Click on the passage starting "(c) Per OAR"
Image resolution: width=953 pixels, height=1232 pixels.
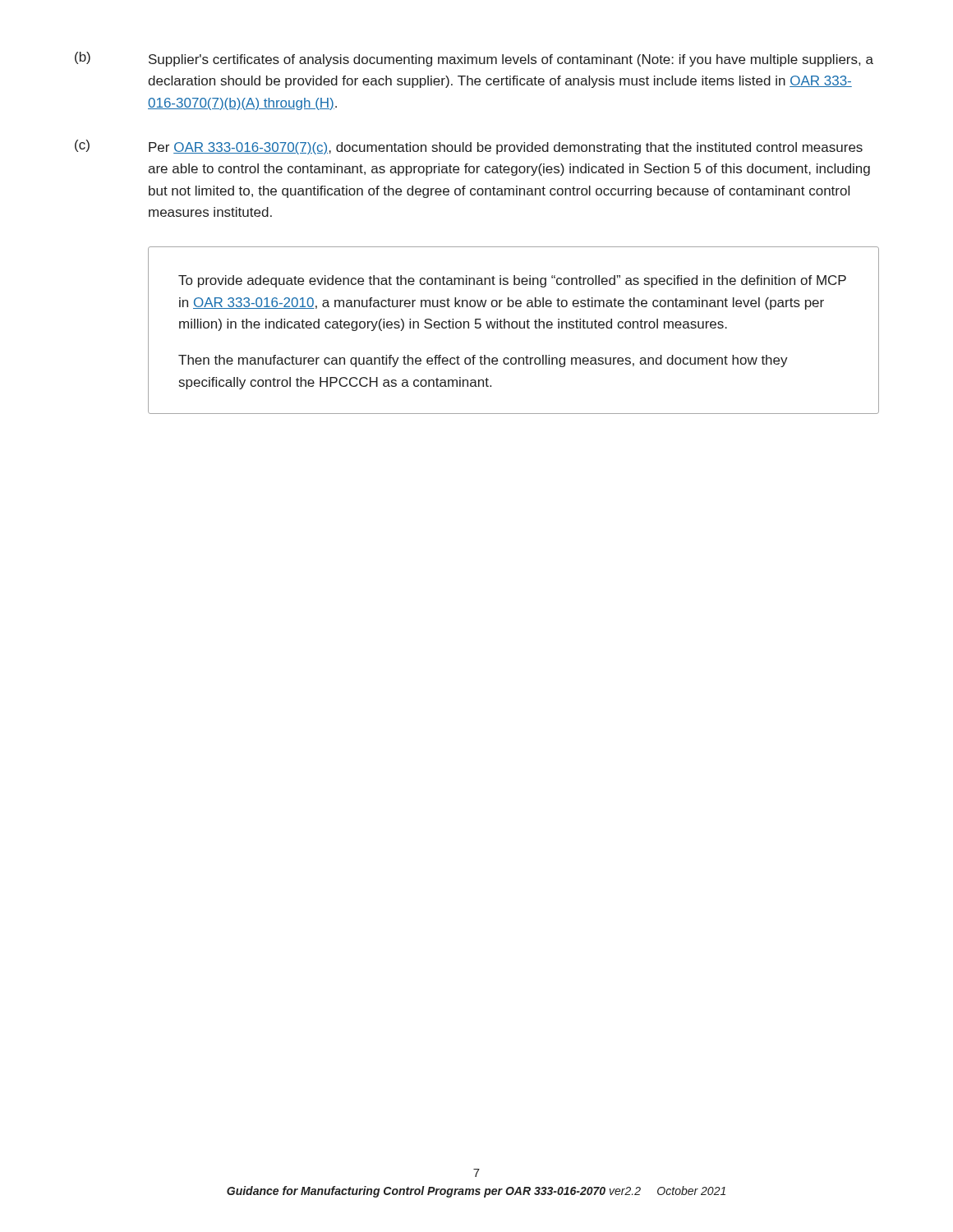tap(476, 180)
